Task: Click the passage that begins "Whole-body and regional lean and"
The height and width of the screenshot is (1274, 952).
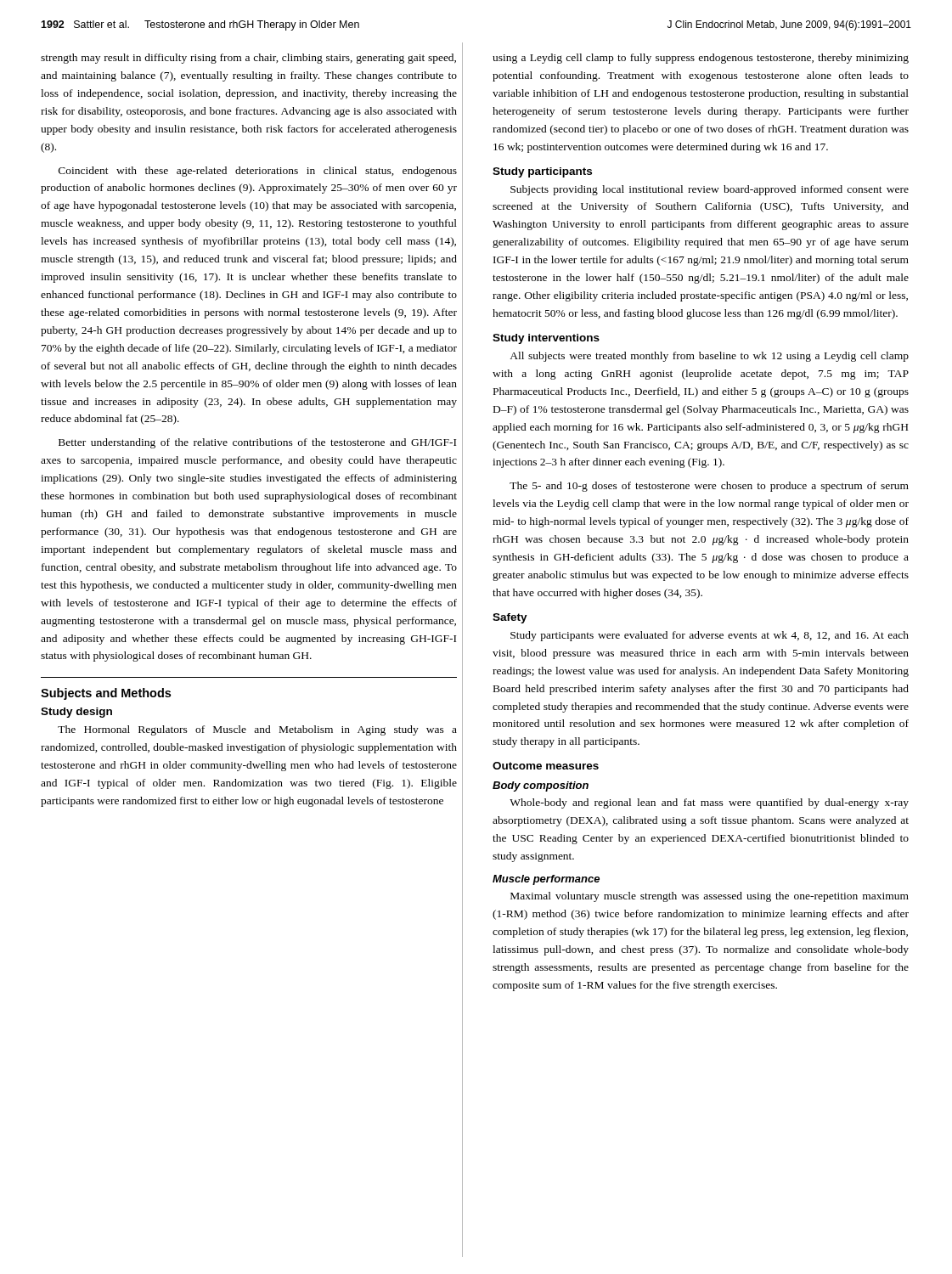Action: tap(701, 830)
